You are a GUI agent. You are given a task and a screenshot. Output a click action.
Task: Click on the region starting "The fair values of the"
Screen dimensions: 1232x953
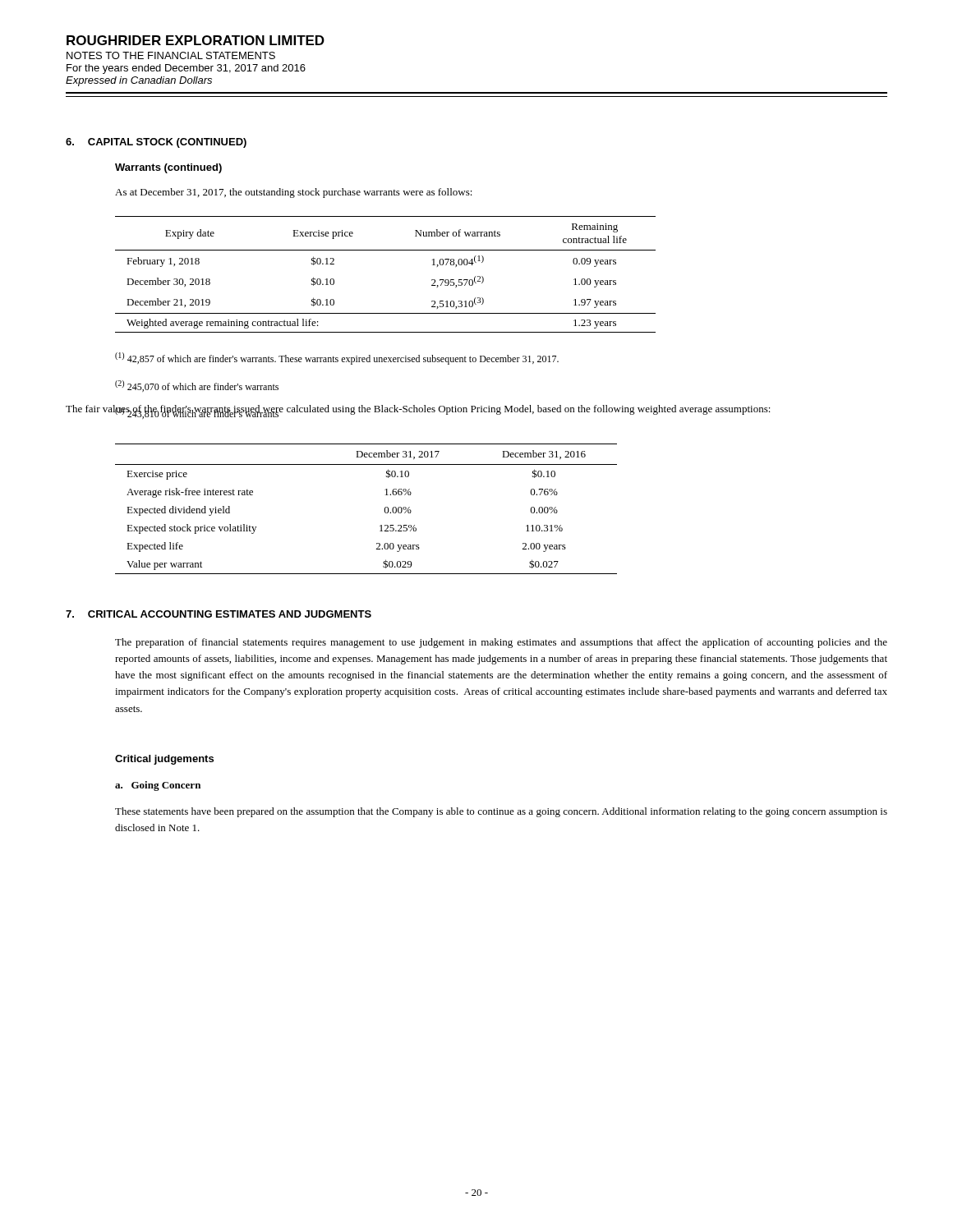(418, 409)
